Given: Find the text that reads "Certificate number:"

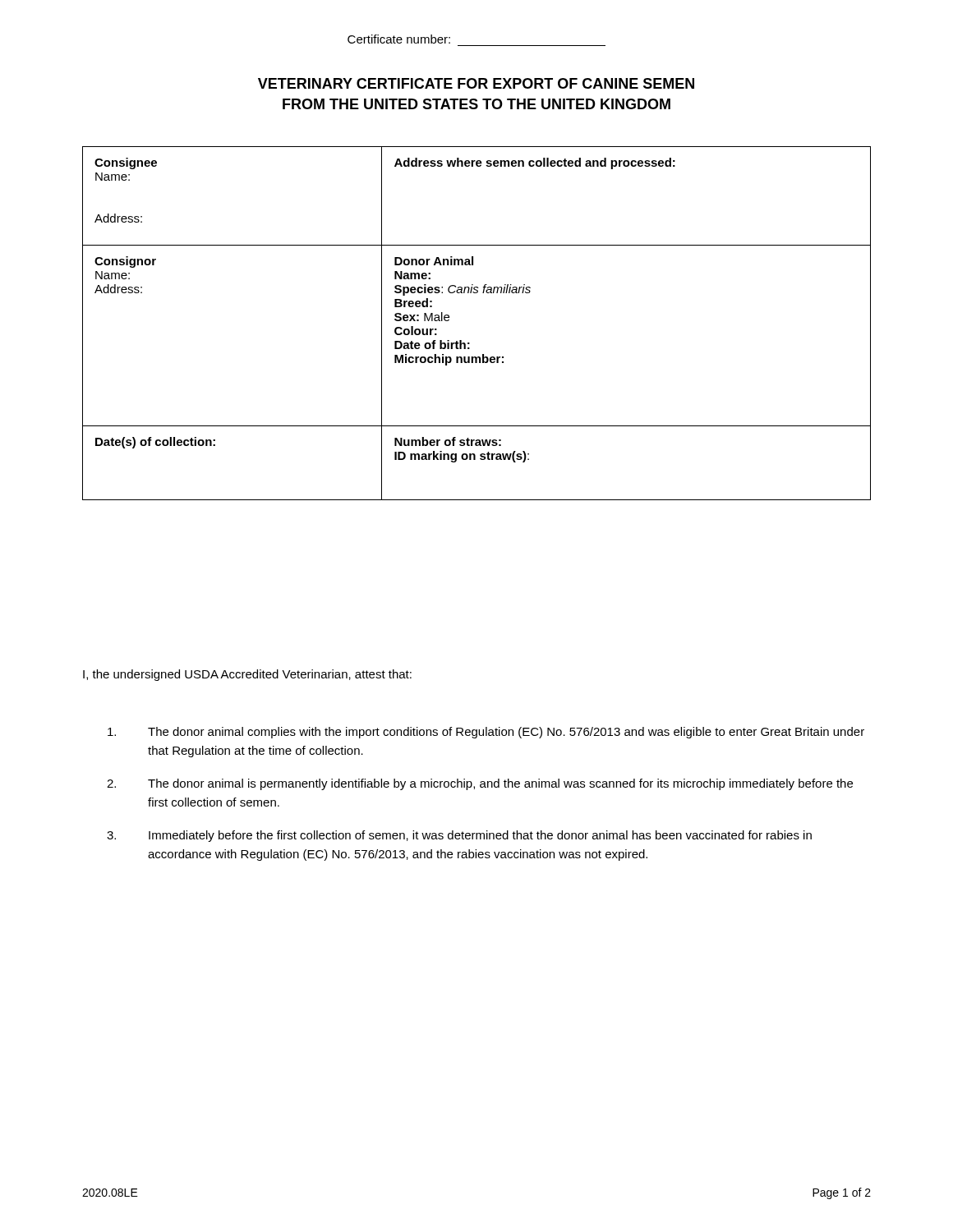Looking at the screenshot, I should coord(476,39).
